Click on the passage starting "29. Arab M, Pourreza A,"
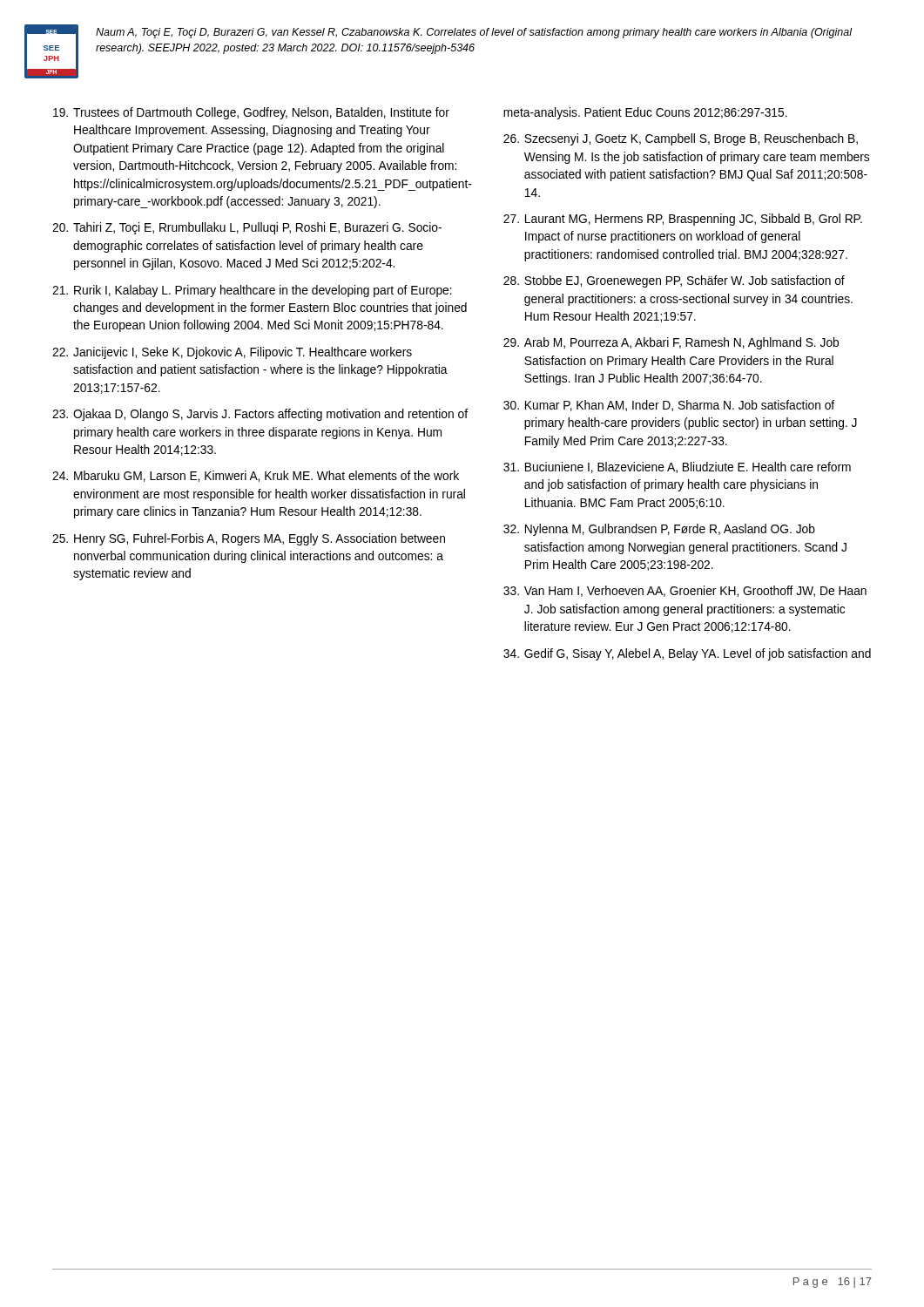 [x=687, y=362]
